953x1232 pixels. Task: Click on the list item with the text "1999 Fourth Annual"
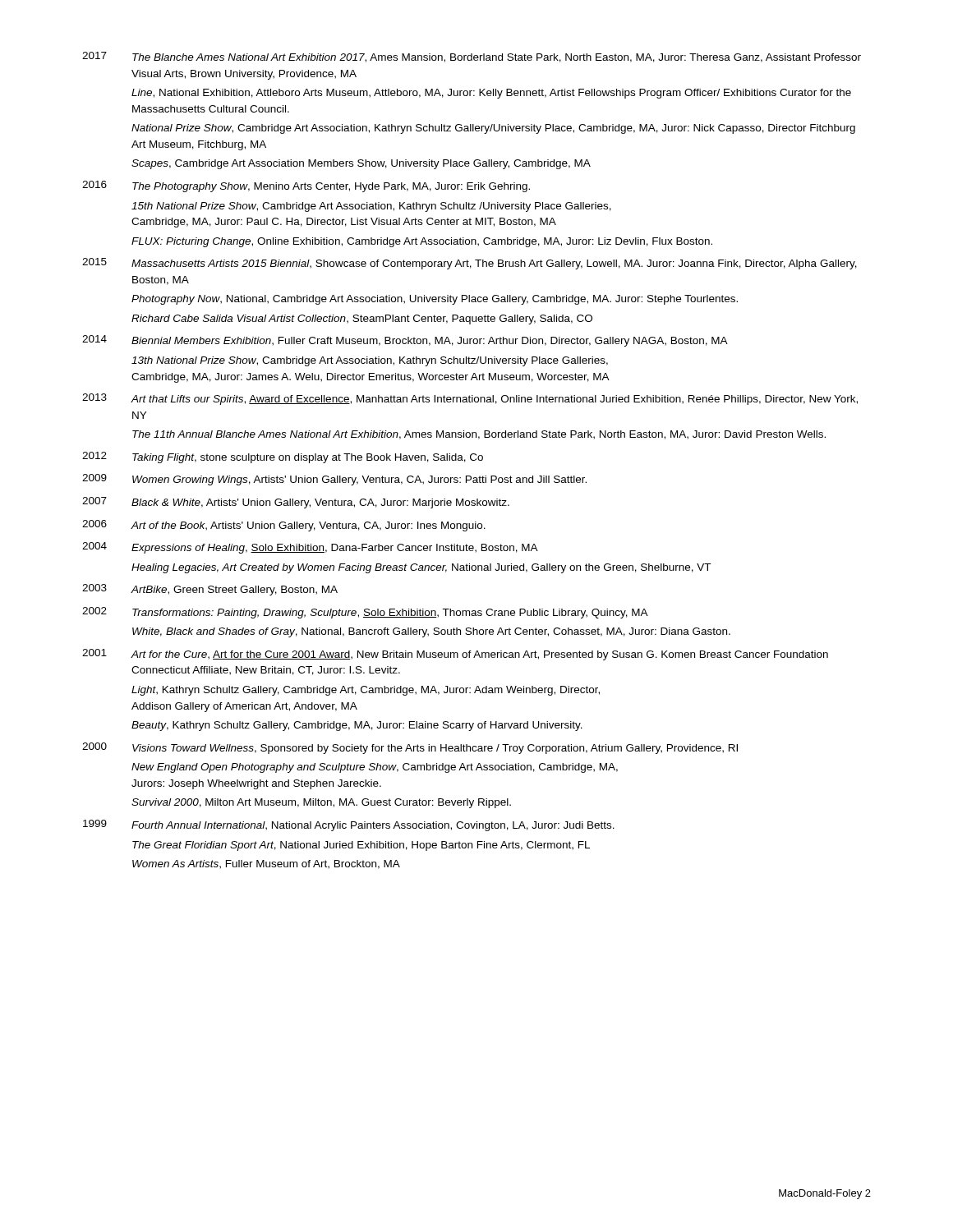[476, 846]
